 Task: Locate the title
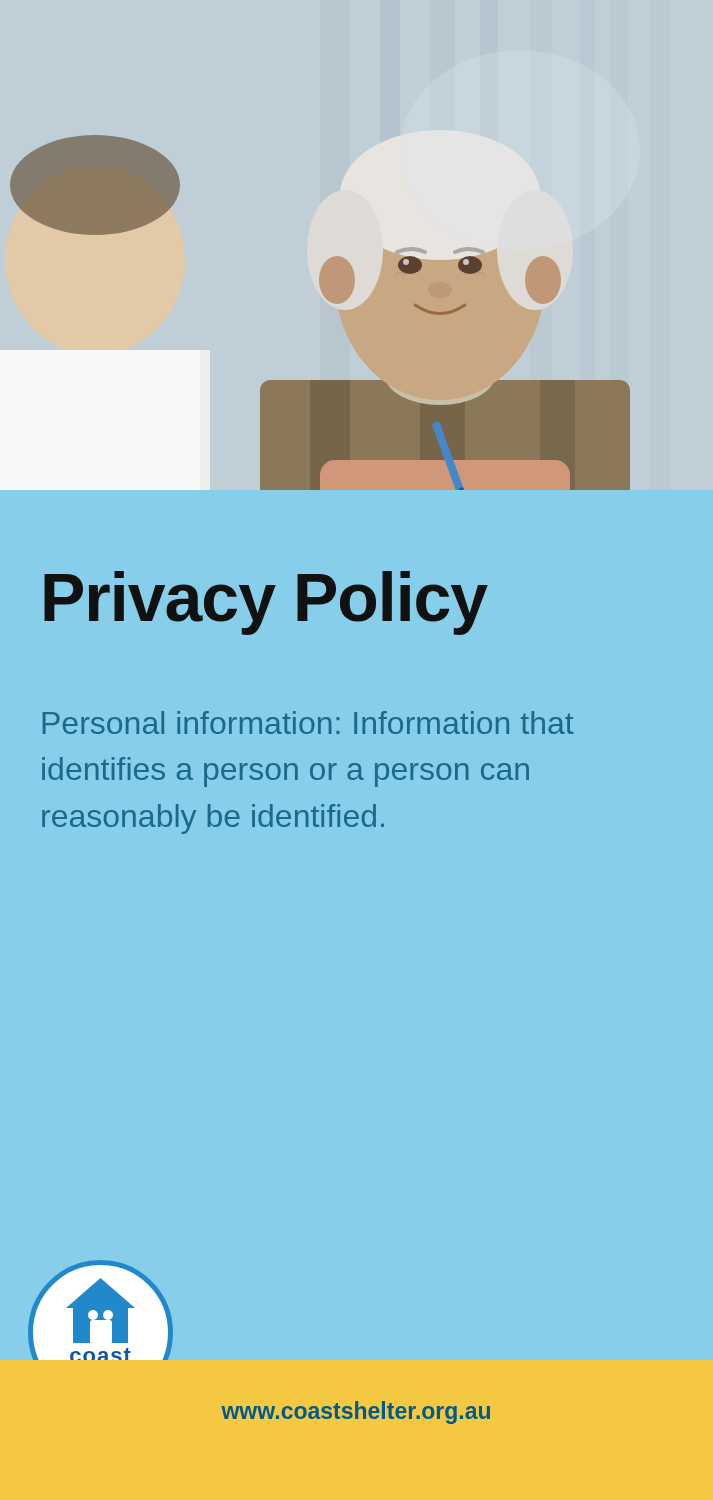(264, 597)
